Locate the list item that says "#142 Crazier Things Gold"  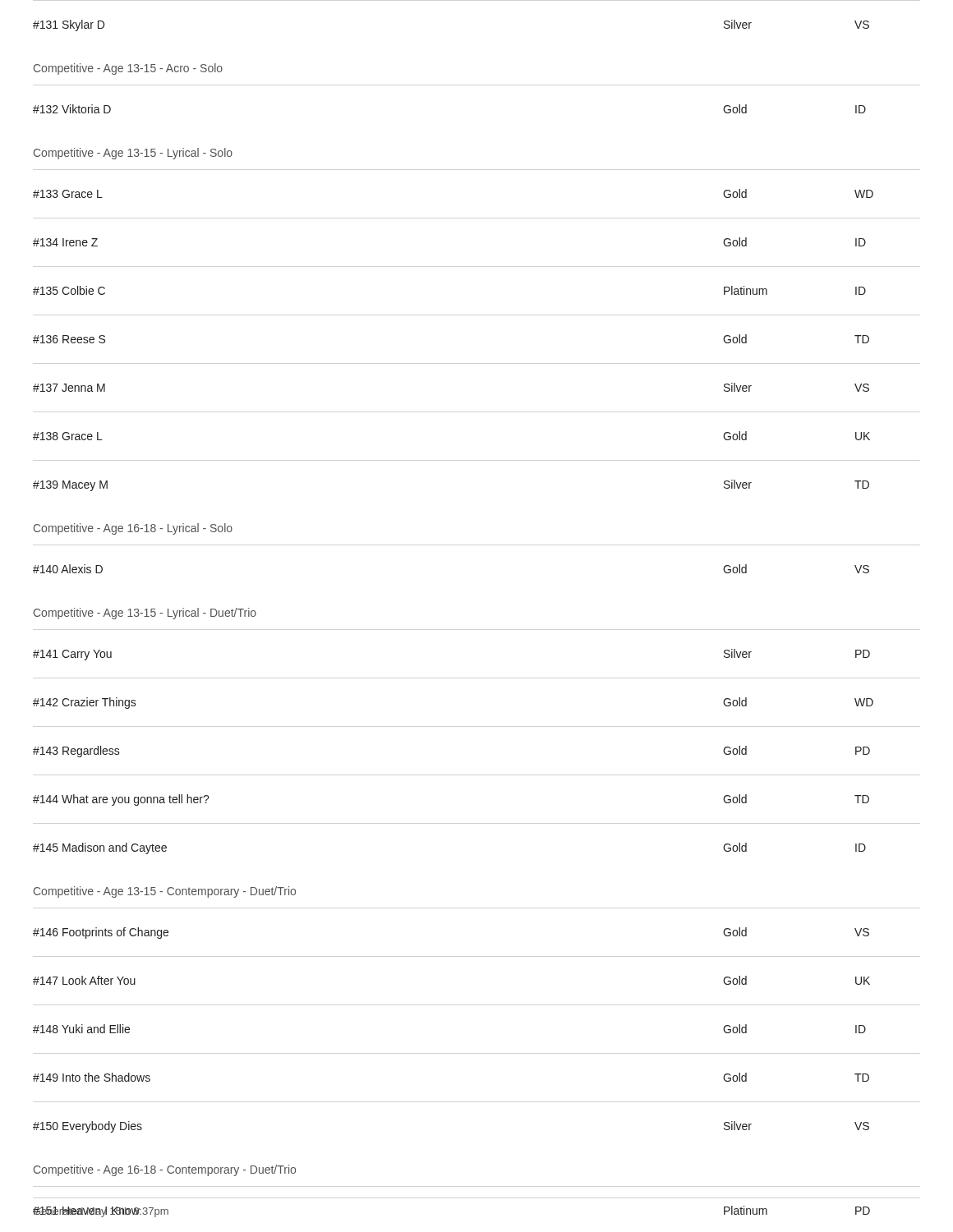click(87, 703)
